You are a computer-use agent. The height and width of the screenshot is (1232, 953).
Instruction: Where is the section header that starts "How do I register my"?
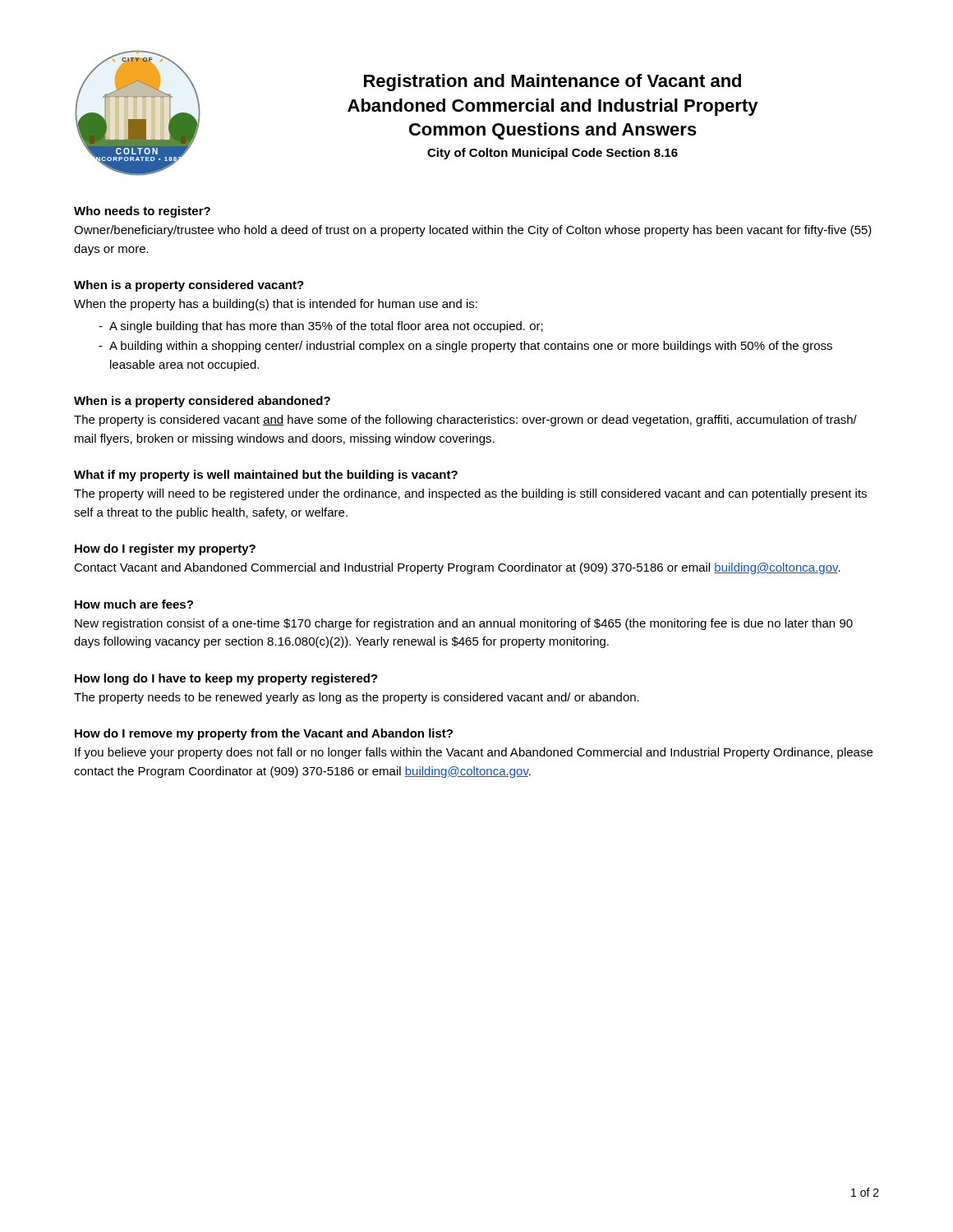[x=165, y=548]
